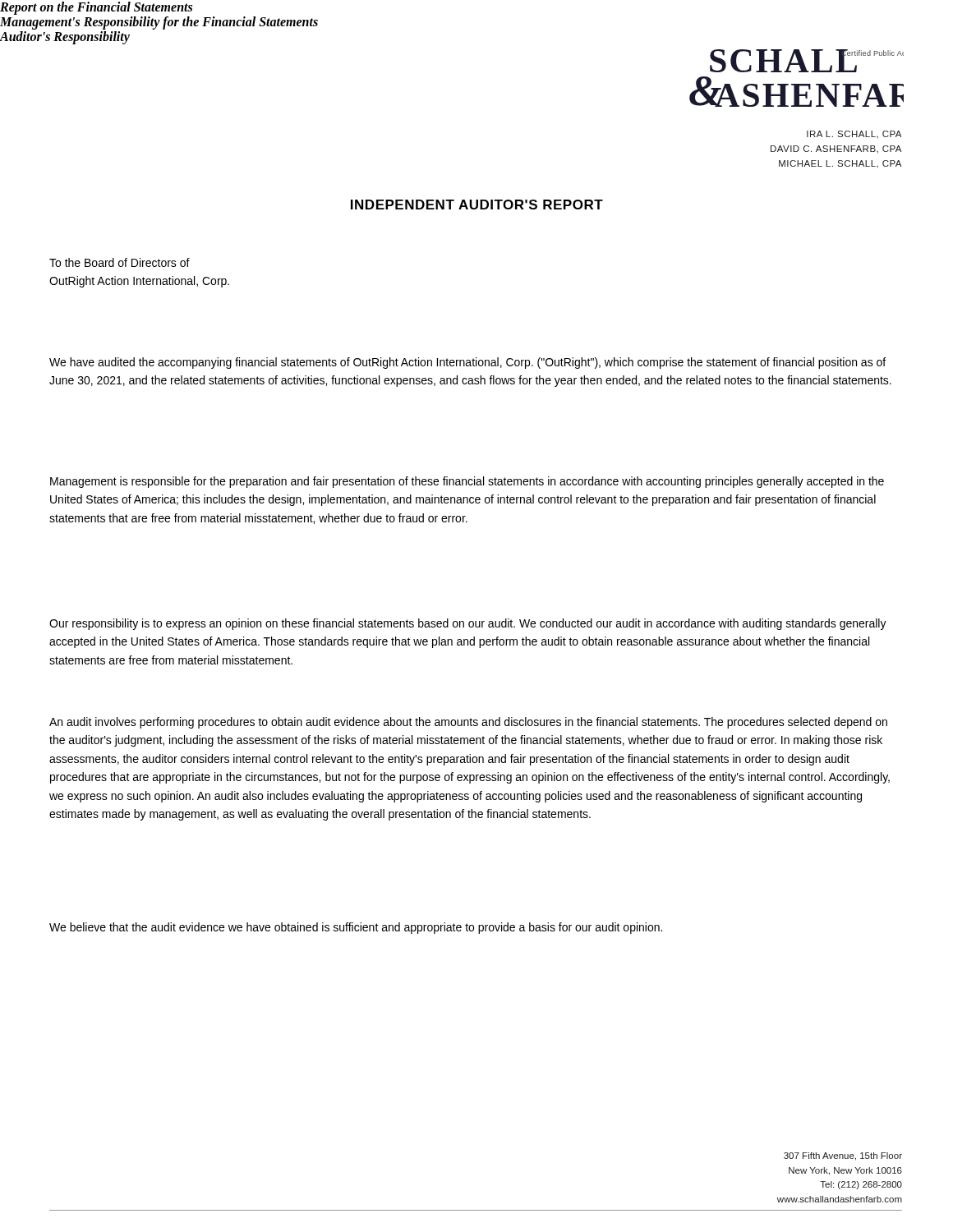Point to the text starting "We have audited the accompanying financial statements of"
Screen dimensions: 1232x953
tap(471, 371)
